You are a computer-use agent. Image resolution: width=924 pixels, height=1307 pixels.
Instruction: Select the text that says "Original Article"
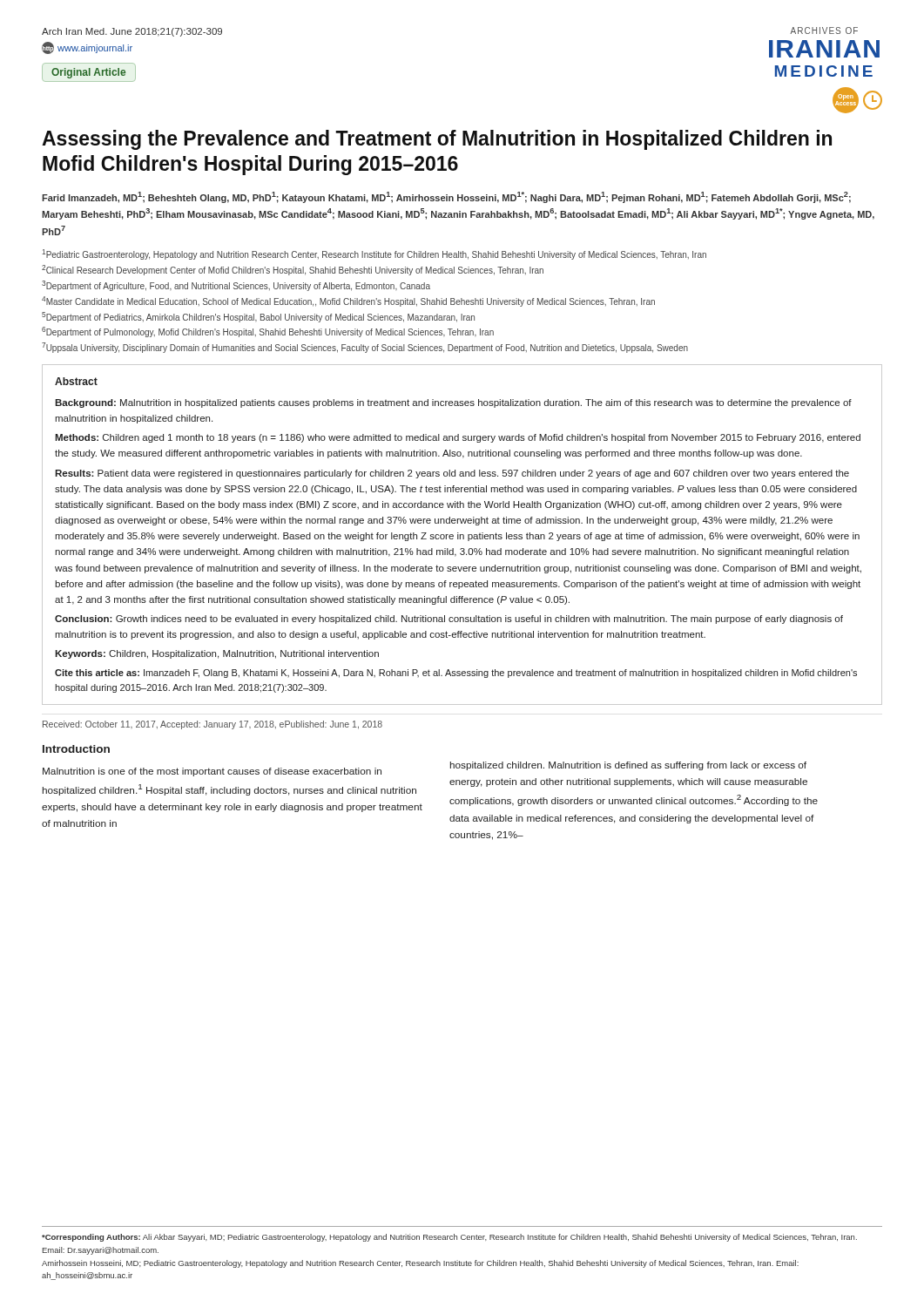[x=89, y=72]
